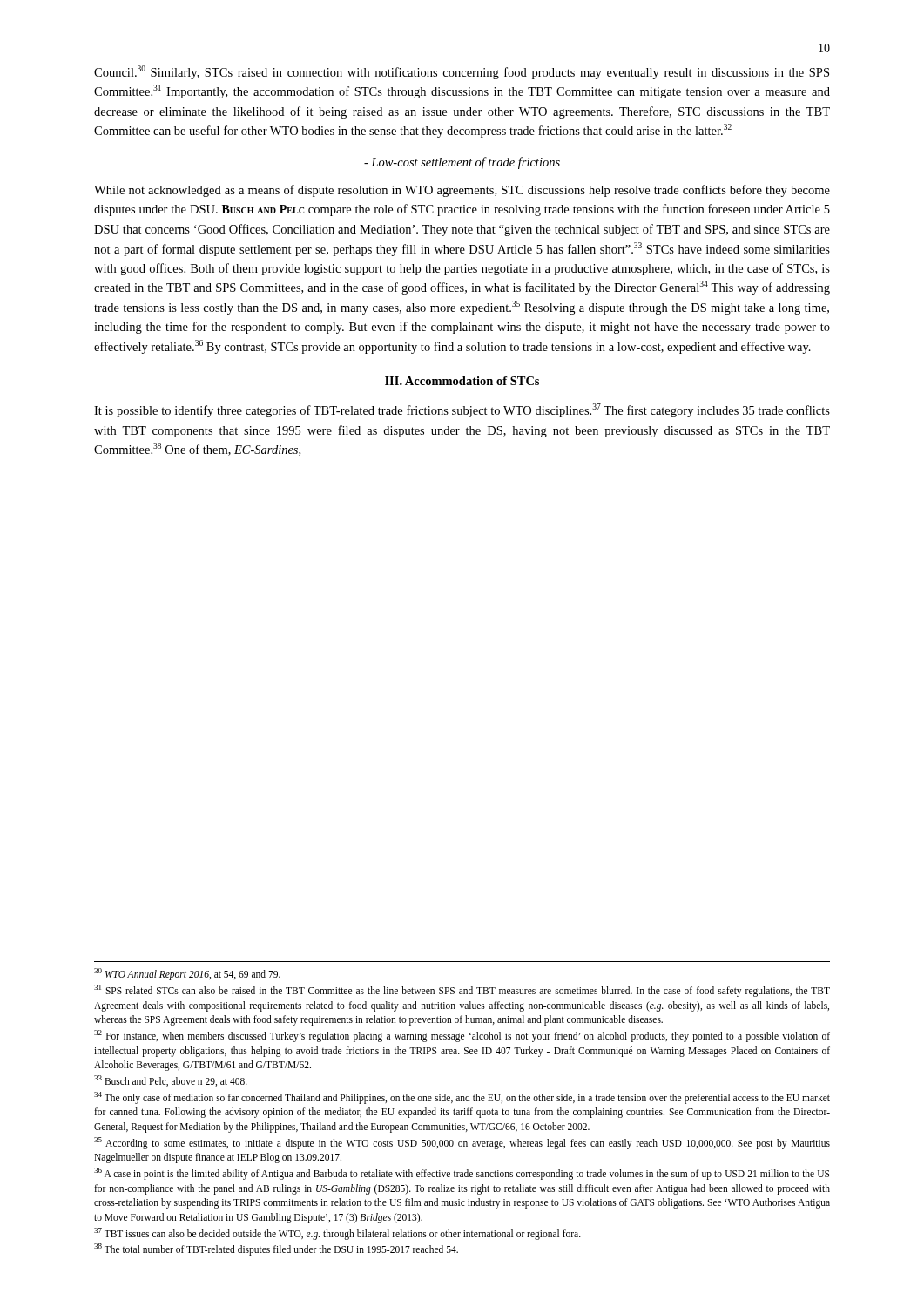Locate the block of text that opens with "37 TBT issues can"
The image size is (924, 1307).
337,1233
